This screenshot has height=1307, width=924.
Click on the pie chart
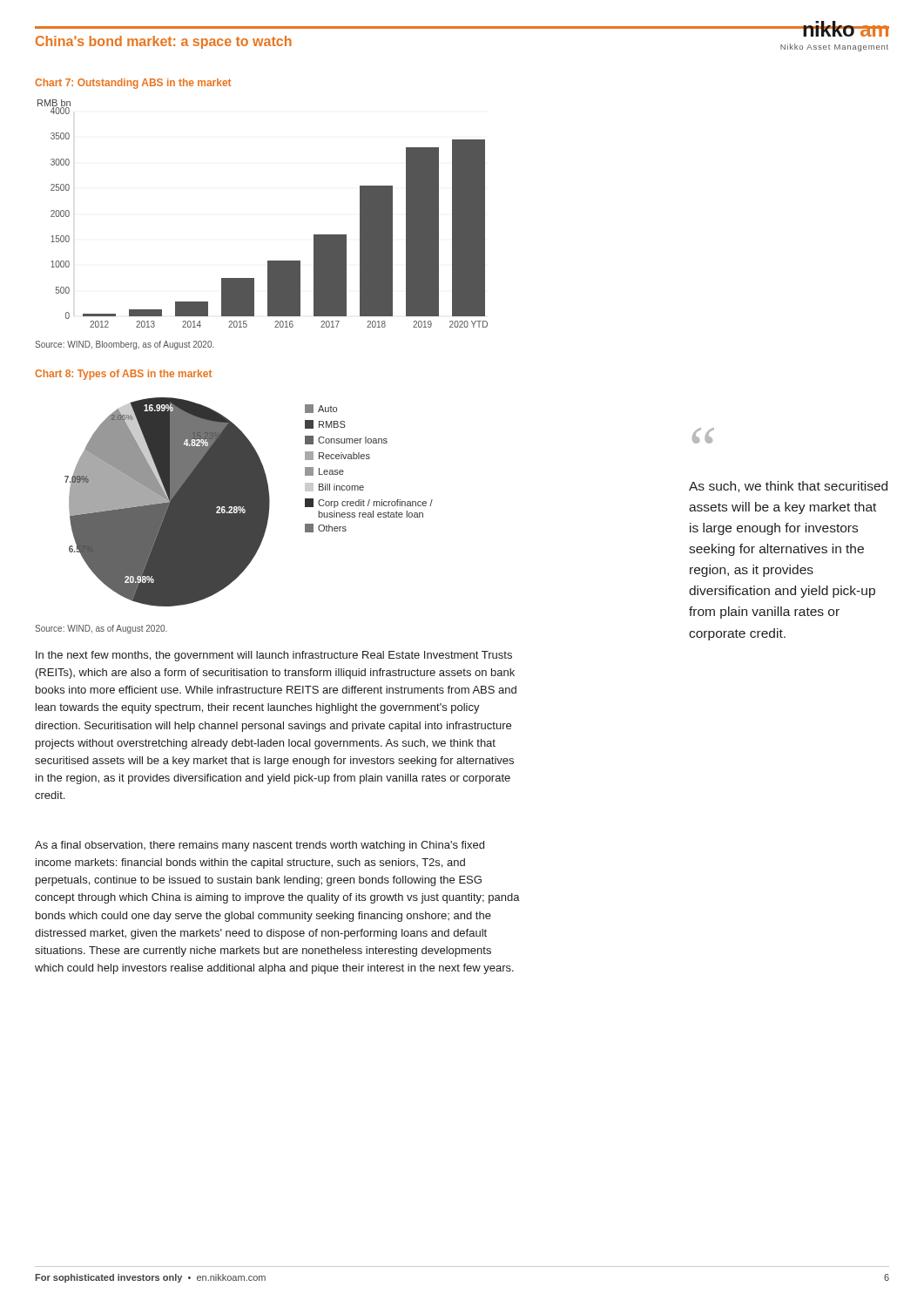266,502
